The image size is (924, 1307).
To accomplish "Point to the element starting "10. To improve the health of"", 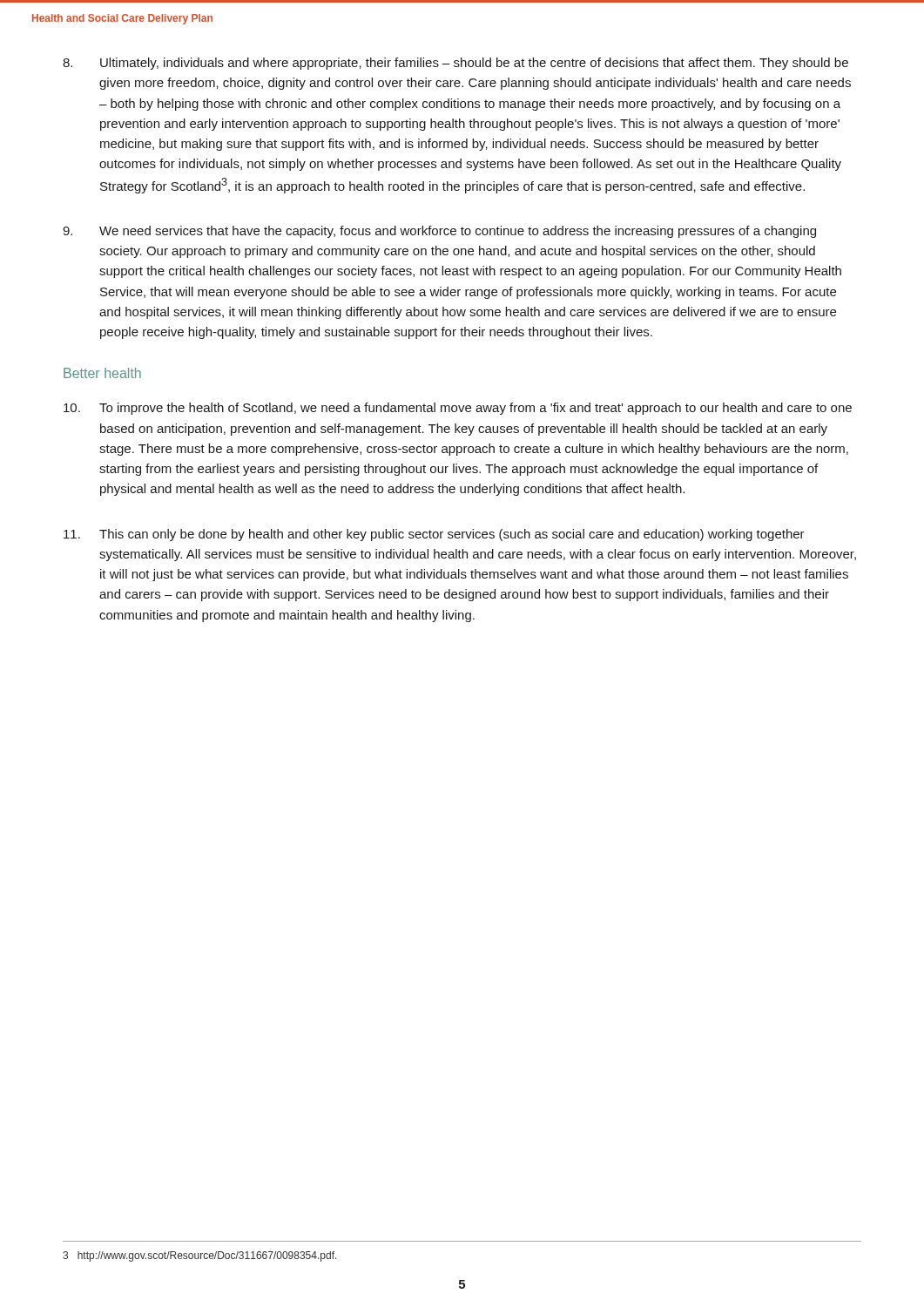I will 462,448.
